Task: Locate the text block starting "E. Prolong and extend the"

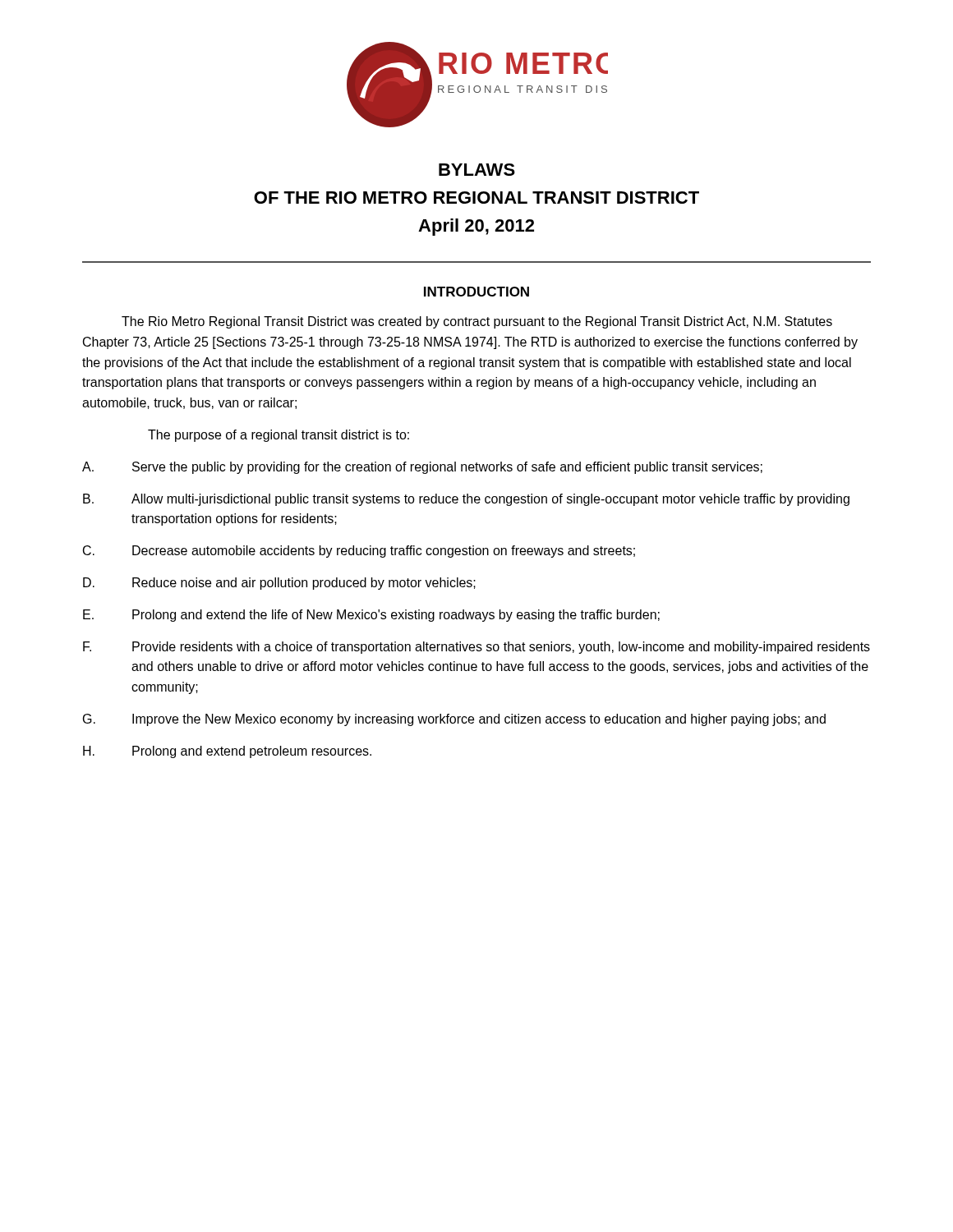Action: click(x=476, y=615)
